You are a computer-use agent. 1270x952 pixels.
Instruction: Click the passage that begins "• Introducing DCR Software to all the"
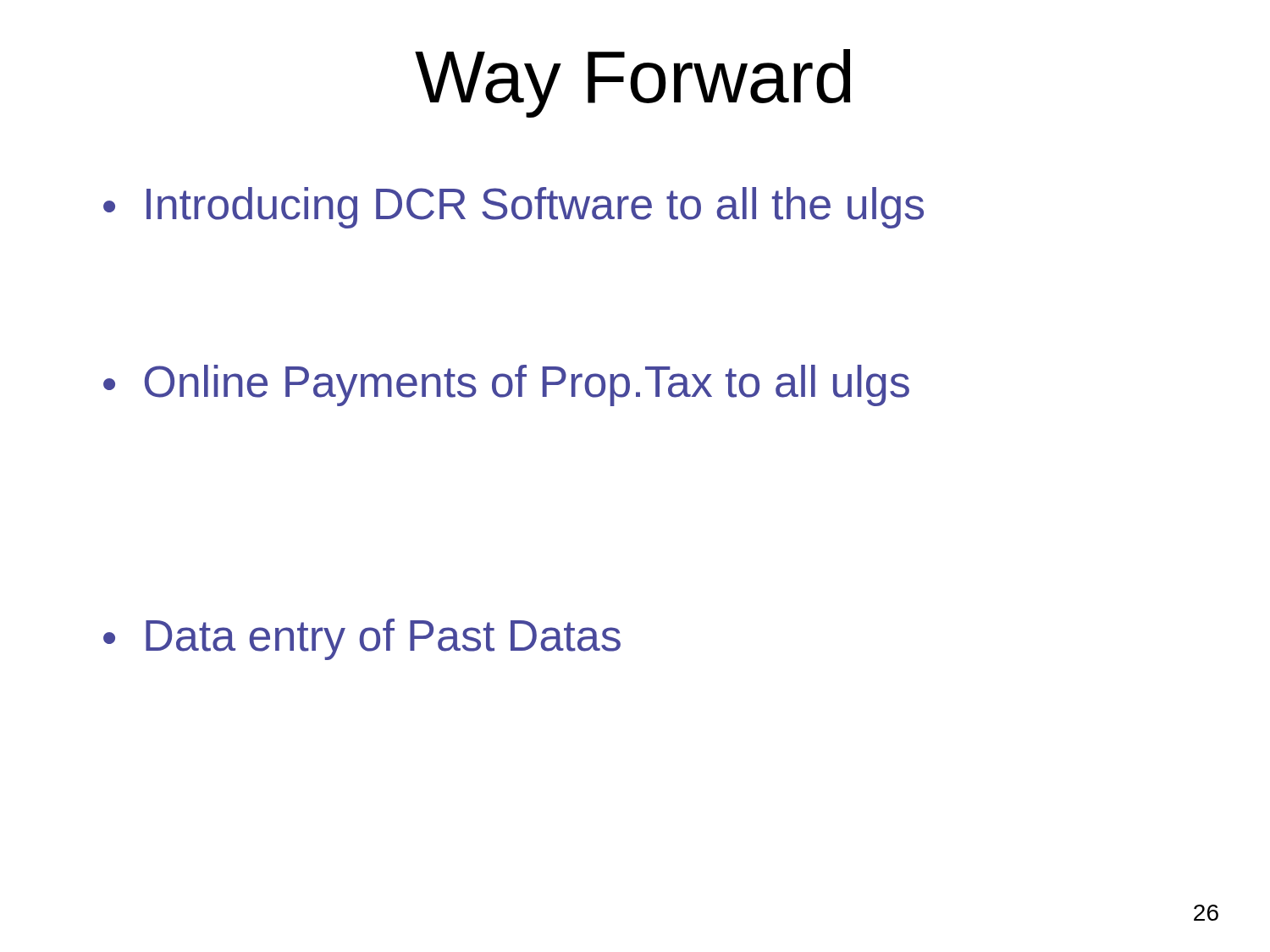pos(514,205)
